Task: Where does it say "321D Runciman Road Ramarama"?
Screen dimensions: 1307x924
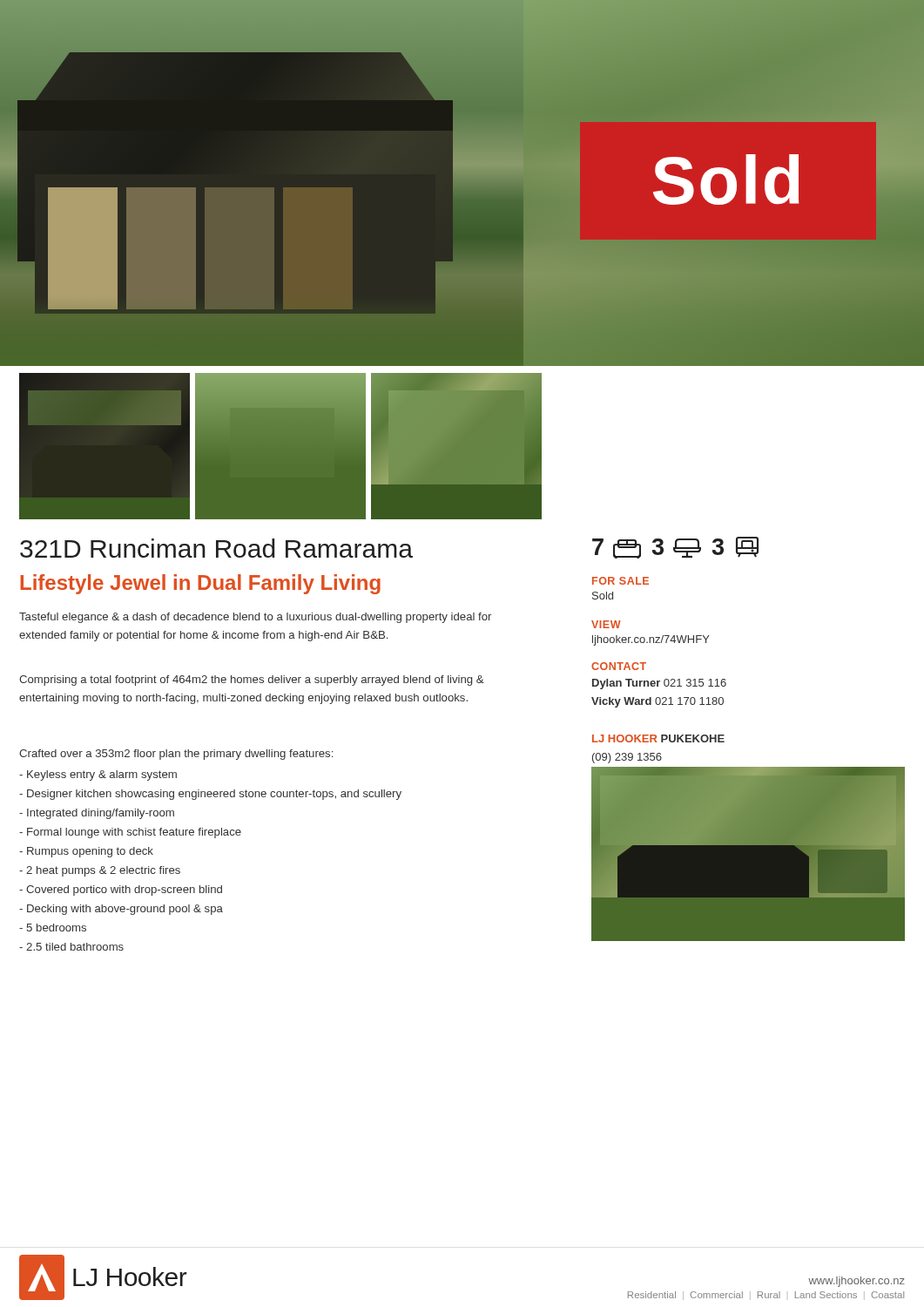Action: [x=216, y=549]
